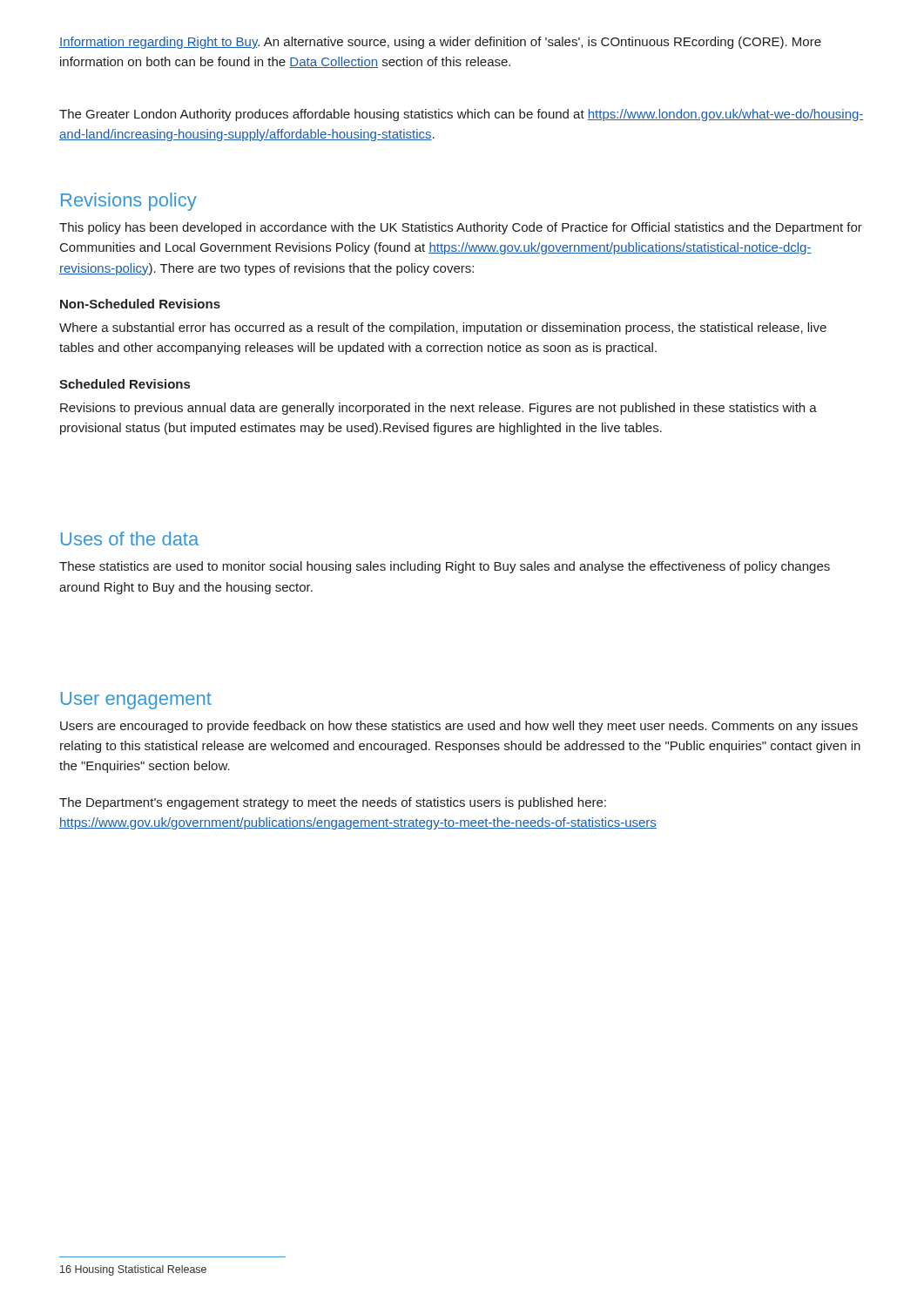924x1307 pixels.
Task: Where is the passage that starts "These statistics are used"?
Action: pos(462,576)
